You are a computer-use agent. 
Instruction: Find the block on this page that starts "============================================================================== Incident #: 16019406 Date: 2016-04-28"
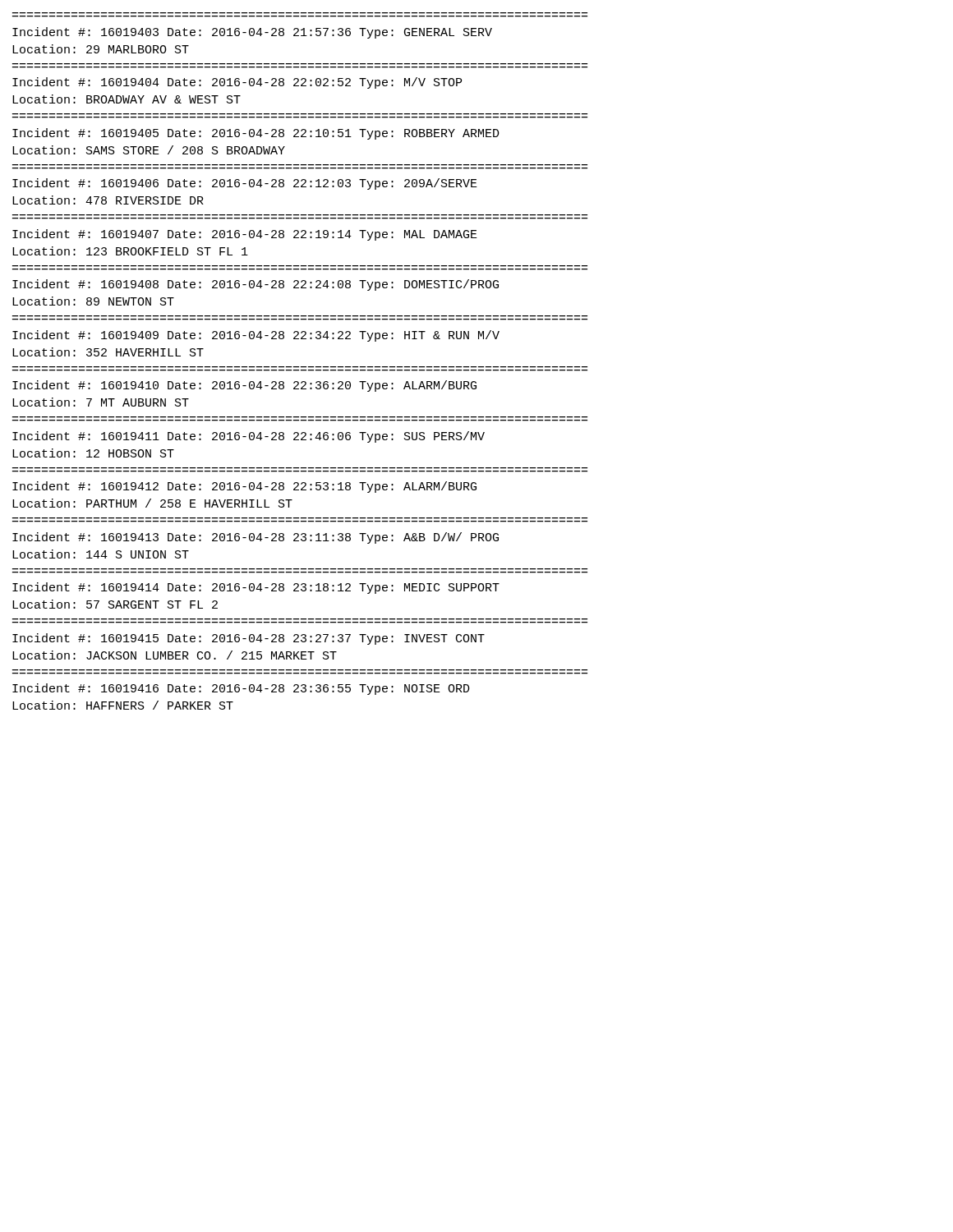point(476,185)
